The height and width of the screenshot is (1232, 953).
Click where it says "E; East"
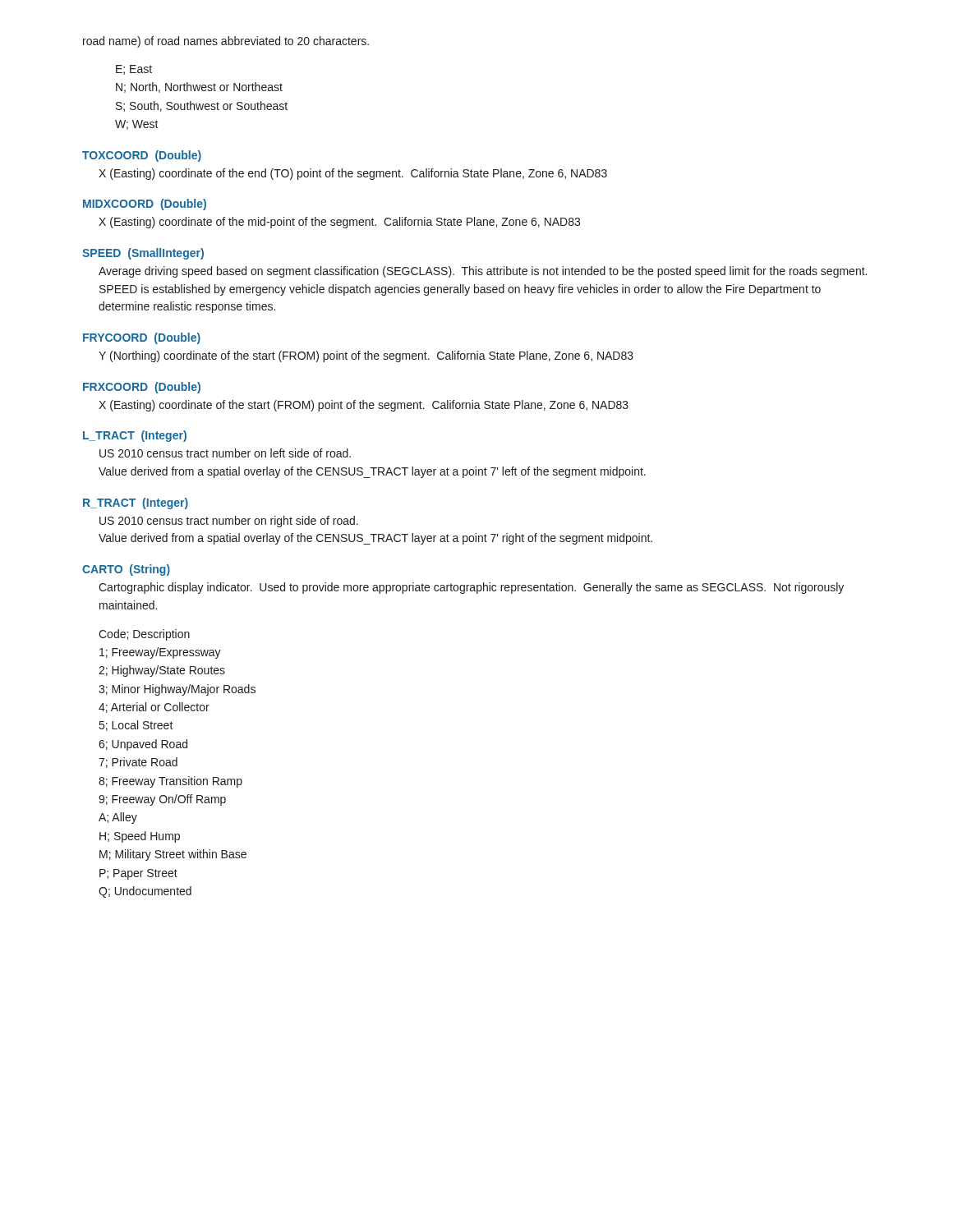(134, 69)
